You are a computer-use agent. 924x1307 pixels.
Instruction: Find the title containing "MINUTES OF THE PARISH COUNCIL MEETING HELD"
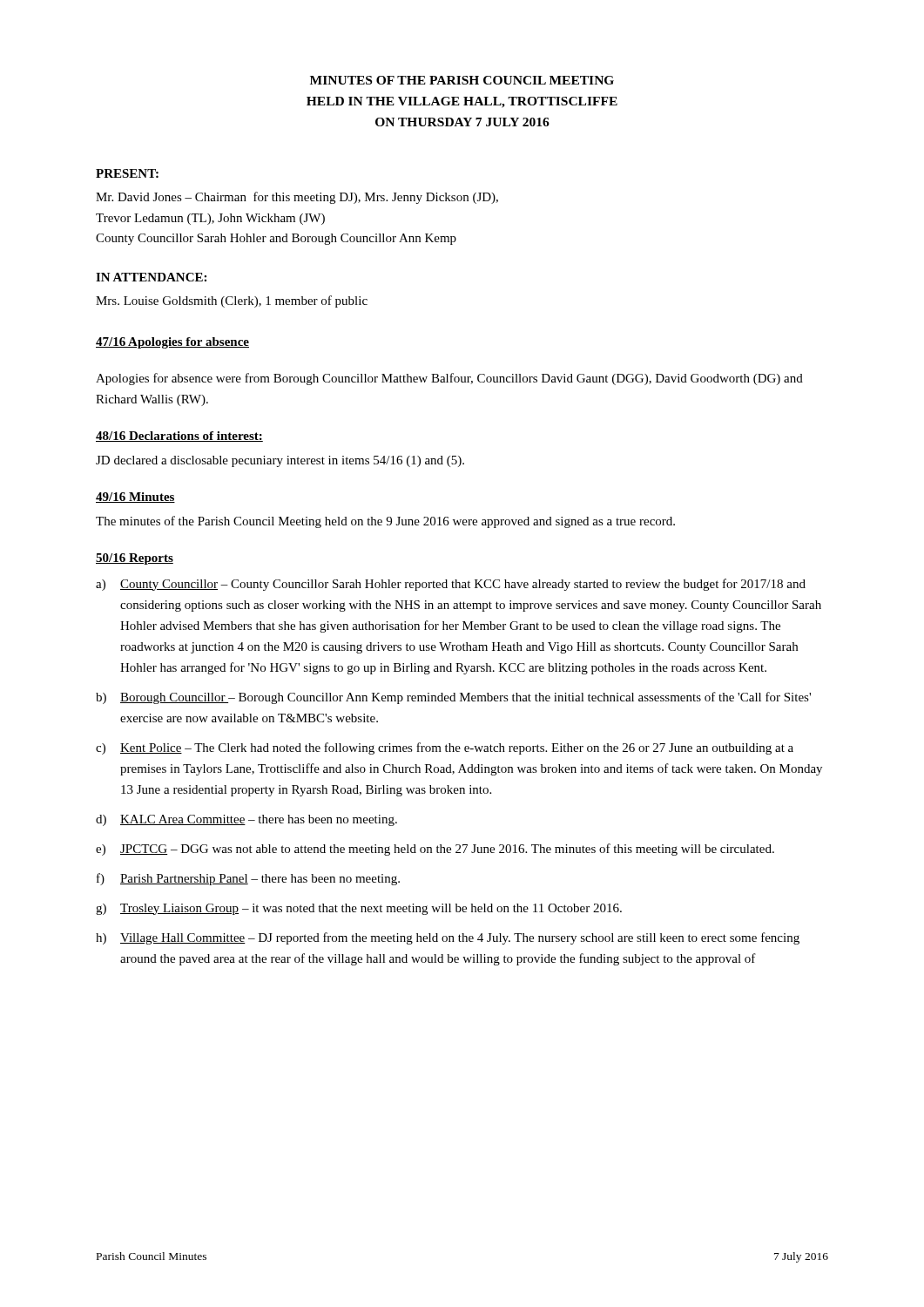[x=462, y=101]
